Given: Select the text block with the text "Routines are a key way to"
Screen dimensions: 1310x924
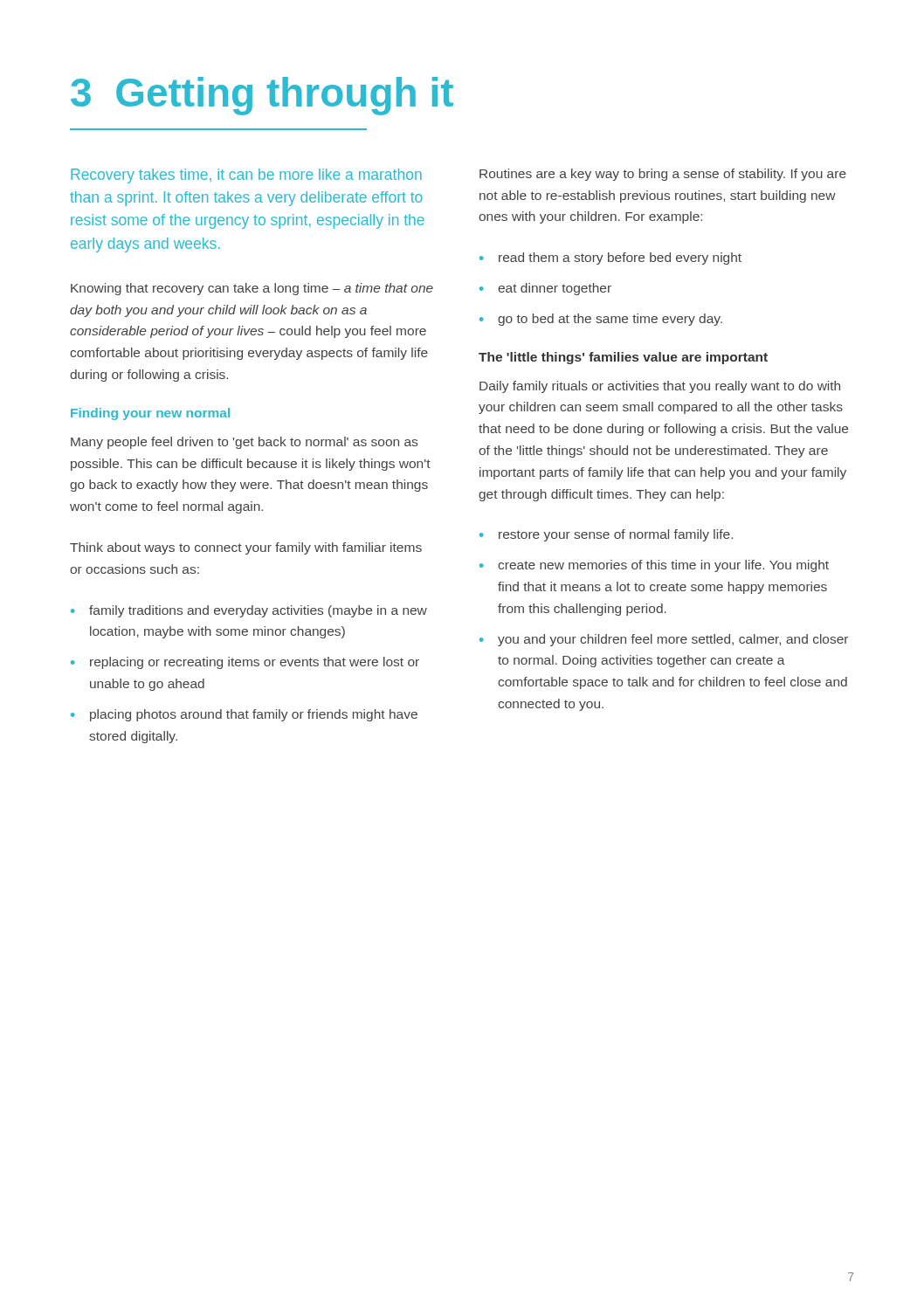Looking at the screenshot, I should [x=662, y=195].
